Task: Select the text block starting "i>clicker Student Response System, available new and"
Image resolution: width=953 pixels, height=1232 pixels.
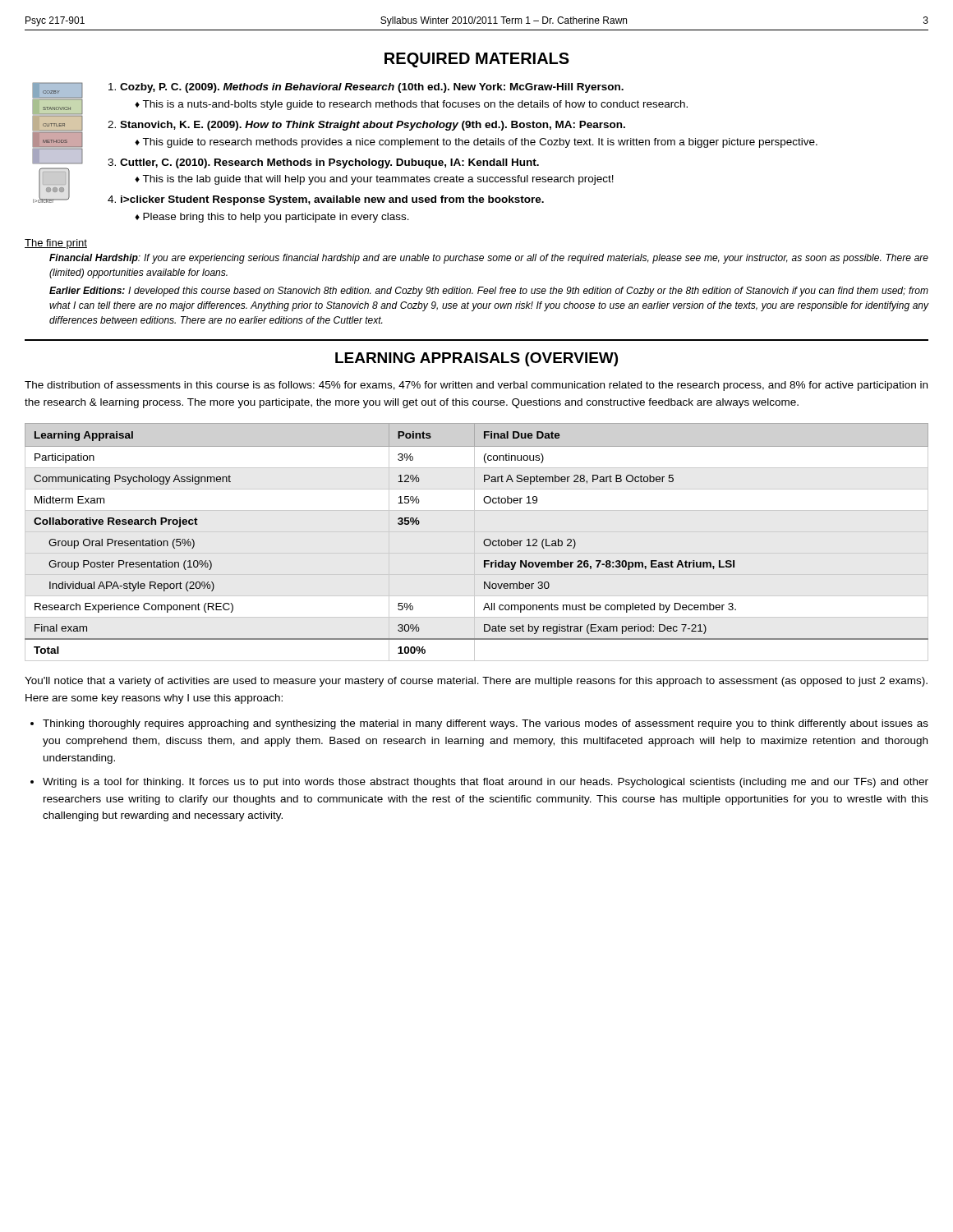Action: [x=524, y=209]
